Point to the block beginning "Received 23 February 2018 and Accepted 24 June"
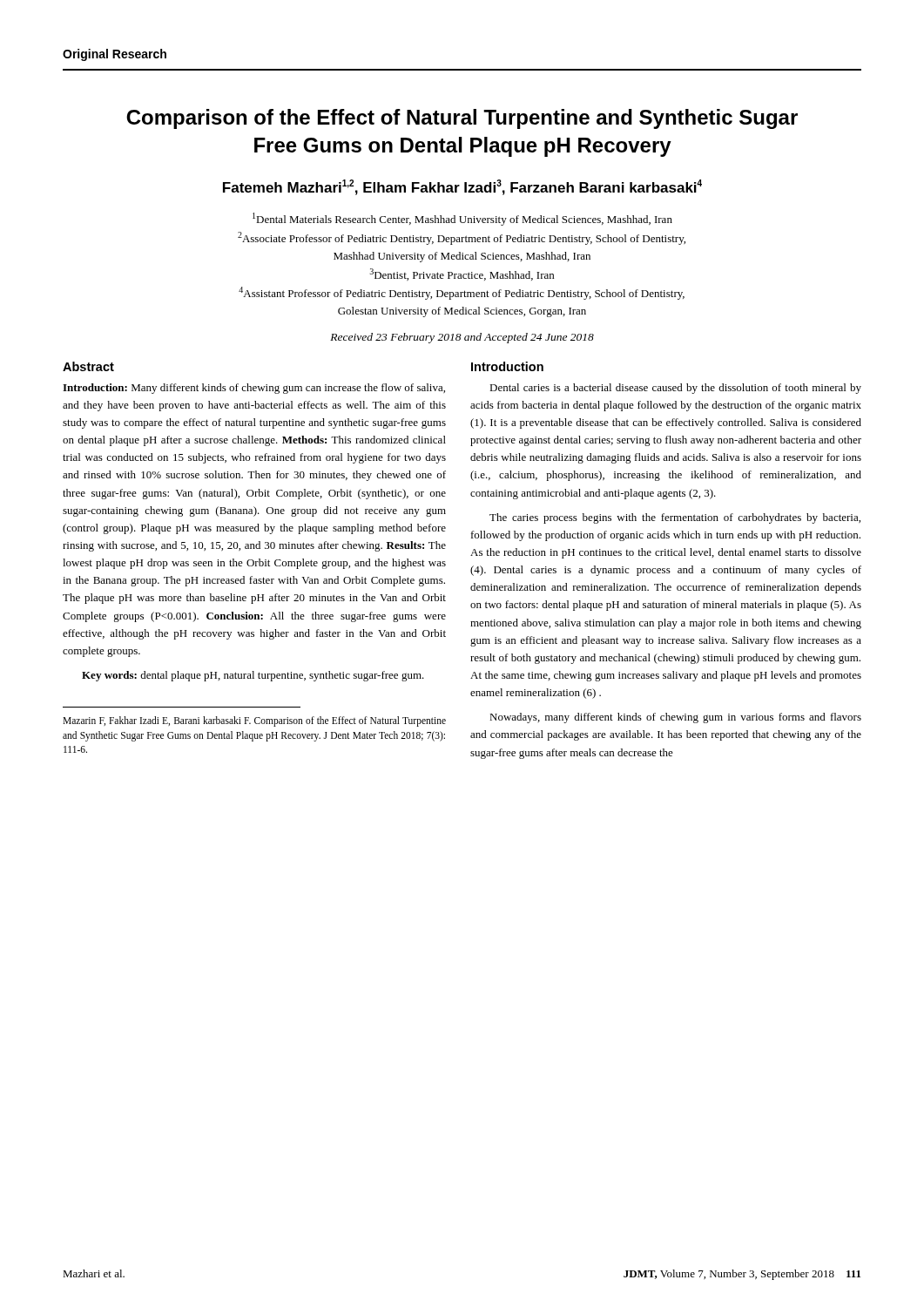 click(462, 337)
